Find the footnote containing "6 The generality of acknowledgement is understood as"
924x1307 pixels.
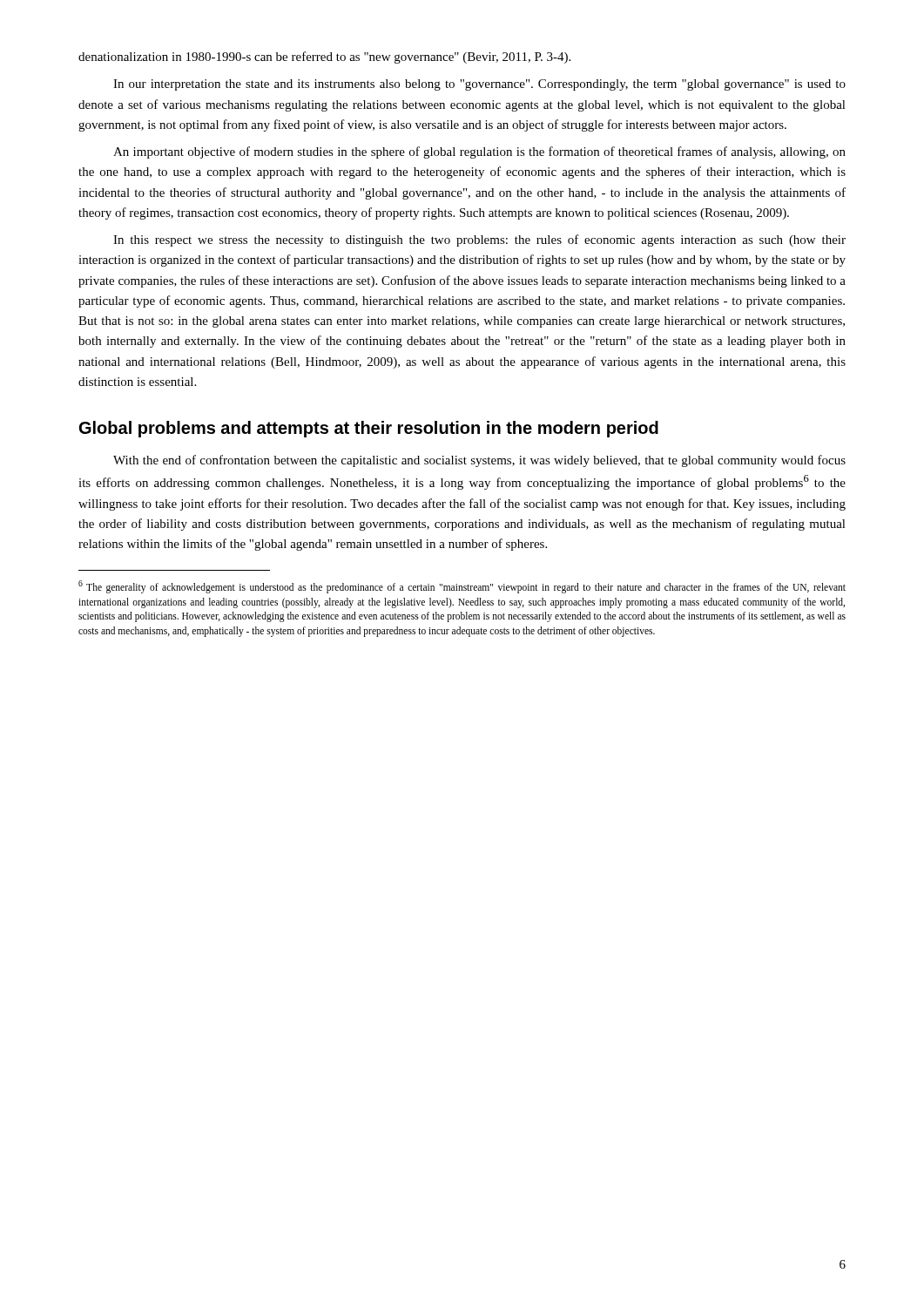(x=462, y=607)
